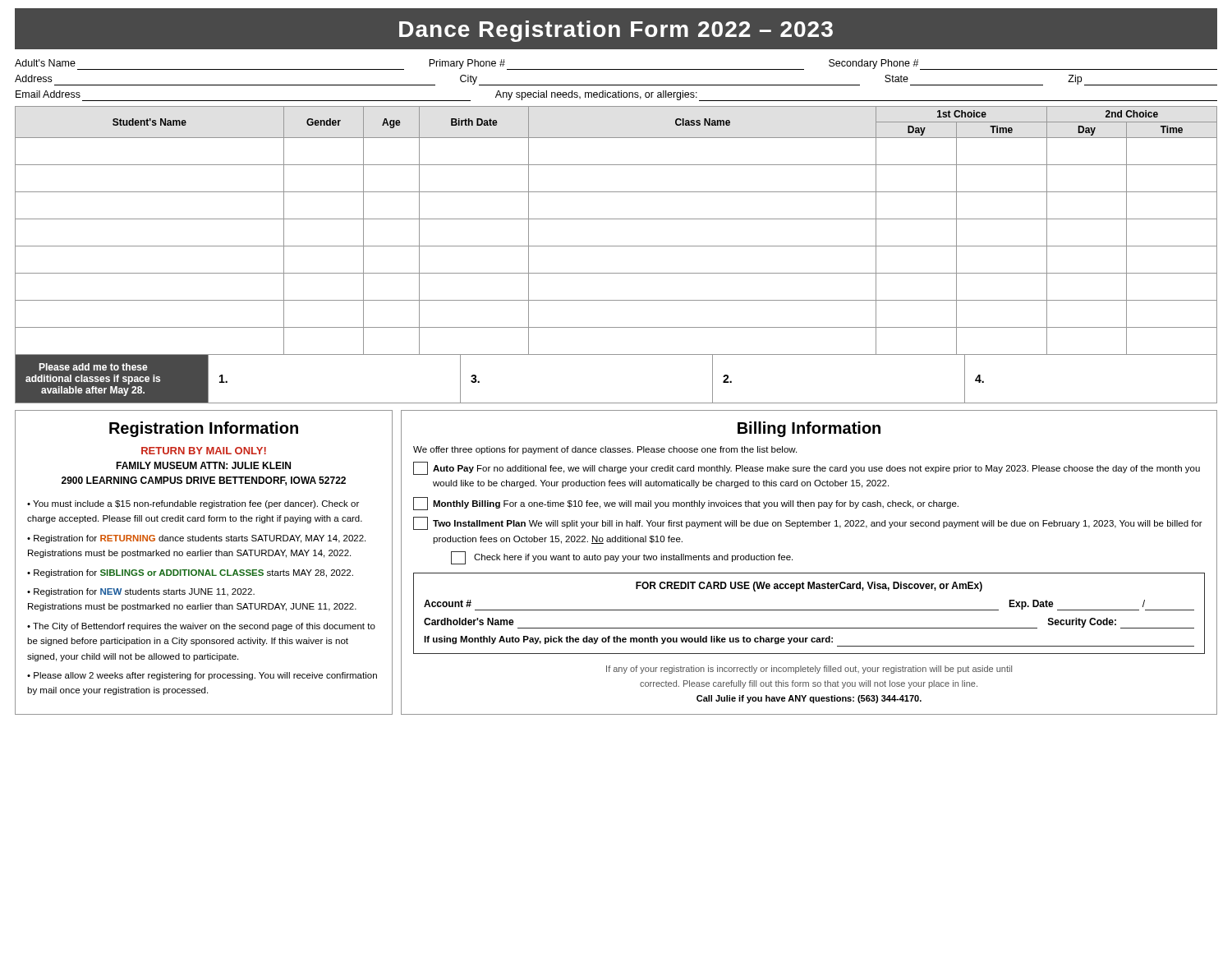The width and height of the screenshot is (1232, 953).
Task: Click on the region starting "If using Monthly Auto Pay, pick the"
Action: point(809,641)
